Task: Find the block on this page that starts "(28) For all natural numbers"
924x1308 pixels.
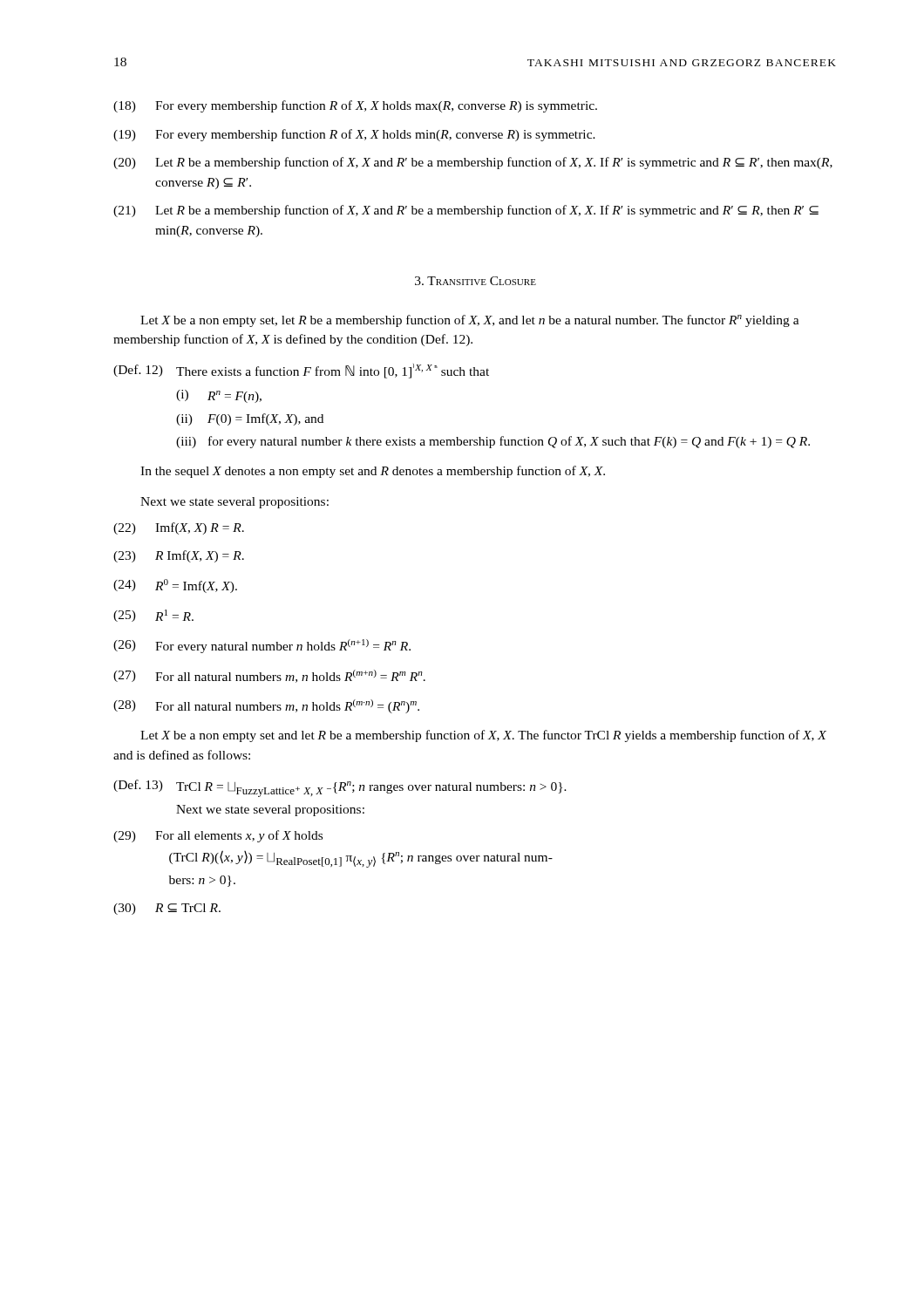Action: (266, 706)
